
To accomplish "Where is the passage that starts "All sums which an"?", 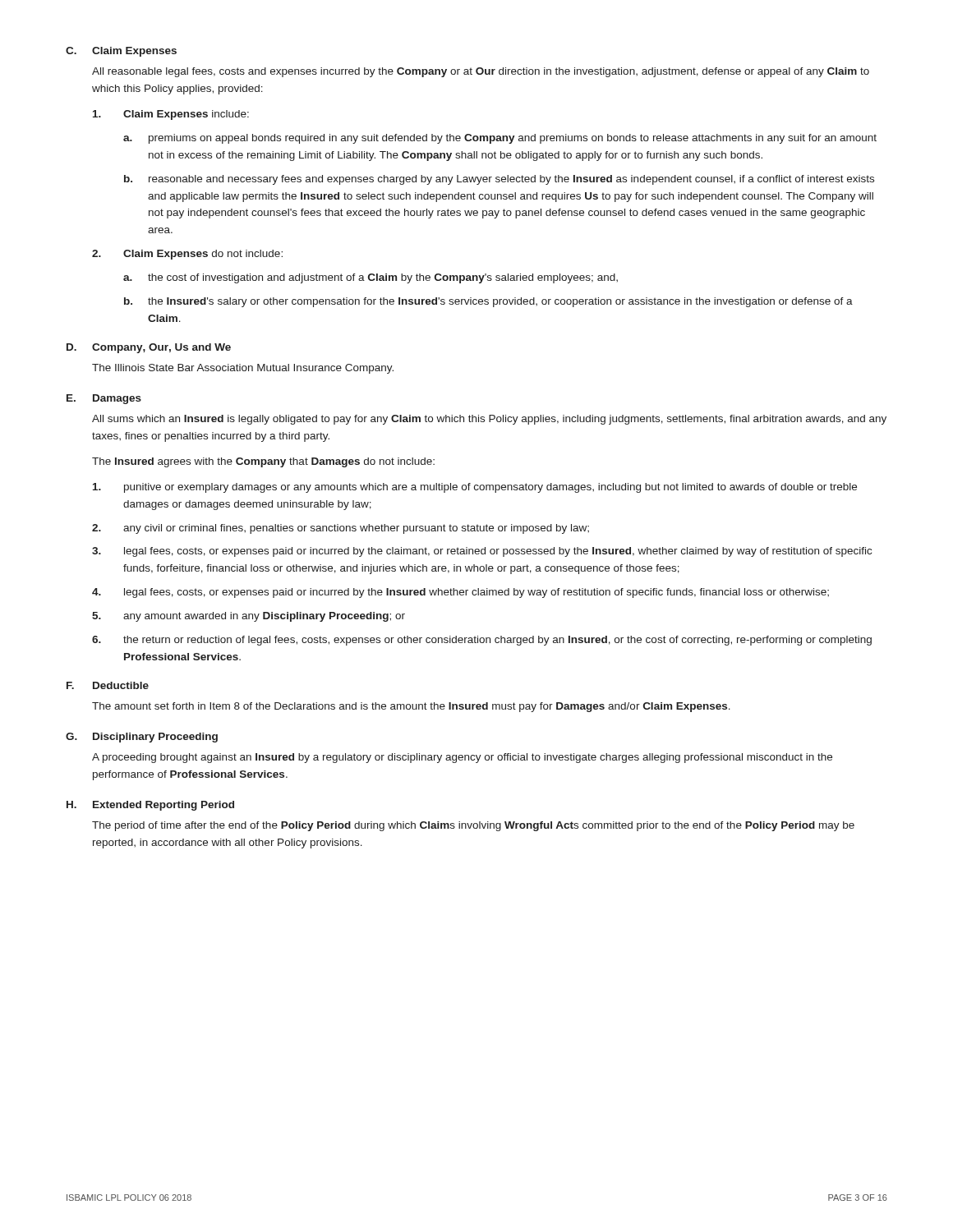I will pos(489,427).
